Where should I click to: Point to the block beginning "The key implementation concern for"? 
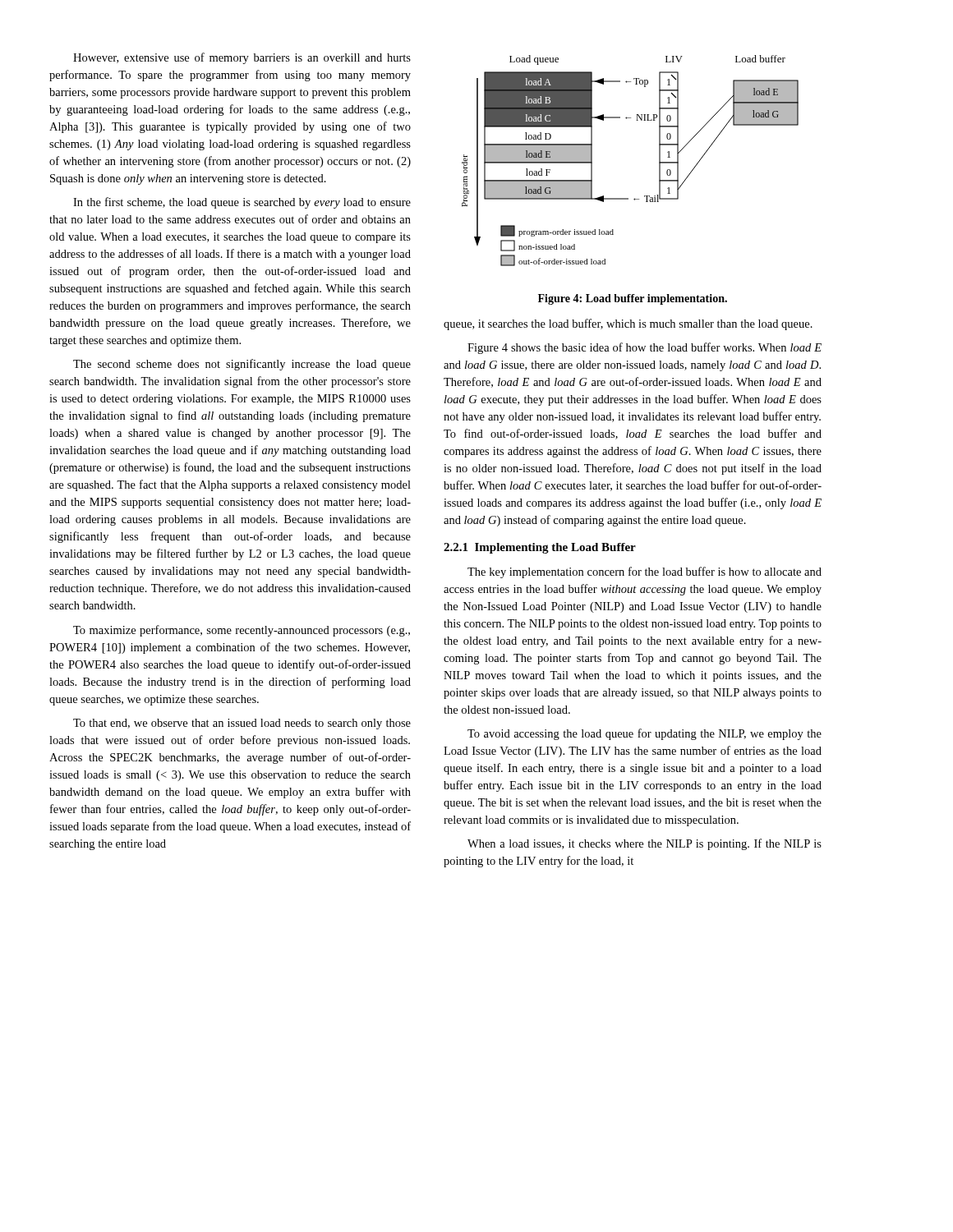(x=645, y=572)
